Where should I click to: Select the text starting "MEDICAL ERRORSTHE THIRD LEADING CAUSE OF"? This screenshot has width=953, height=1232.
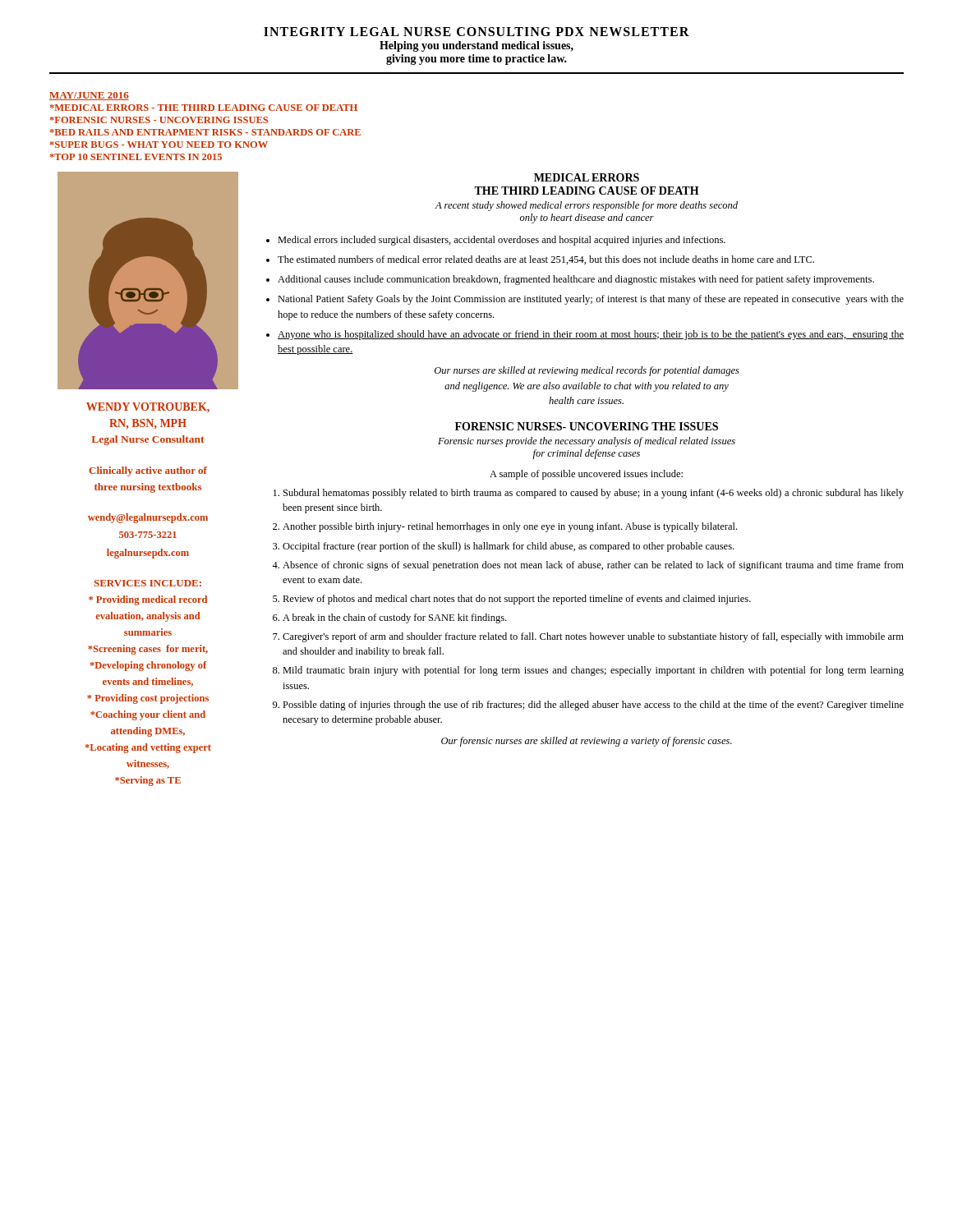point(587,184)
